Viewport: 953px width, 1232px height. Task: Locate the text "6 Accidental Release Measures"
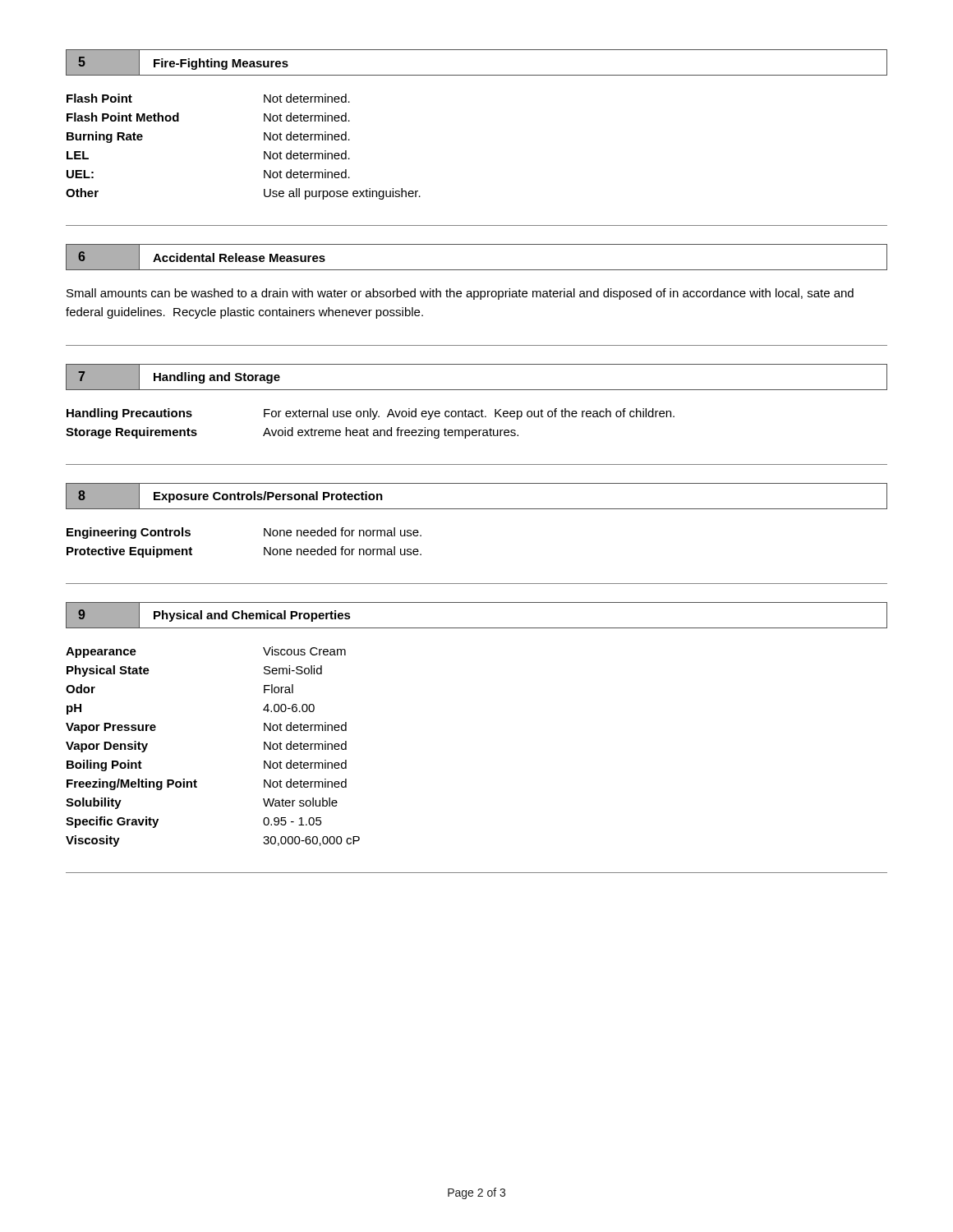point(203,257)
